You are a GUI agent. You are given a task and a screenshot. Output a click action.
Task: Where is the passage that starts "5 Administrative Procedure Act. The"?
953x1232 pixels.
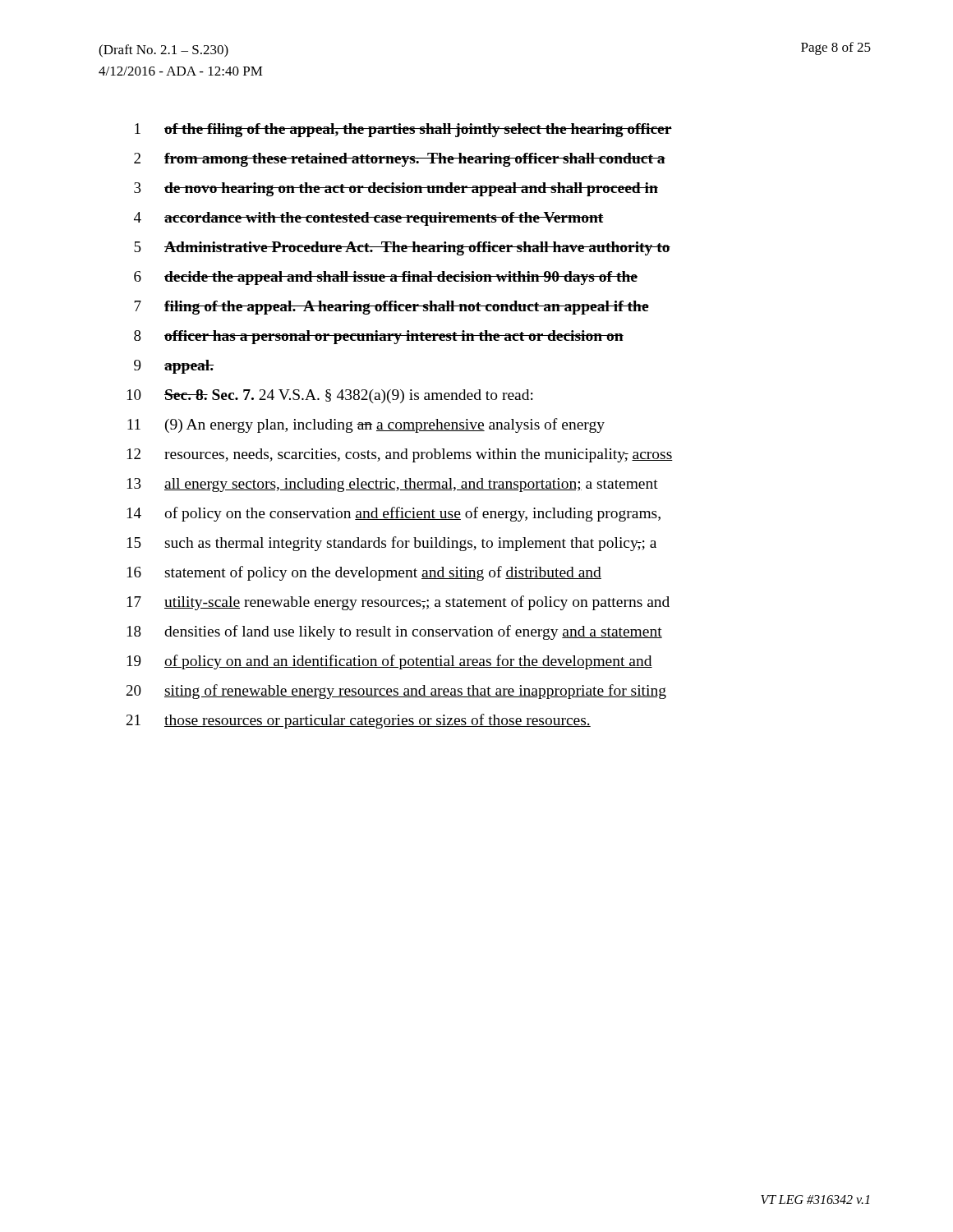tap(485, 247)
